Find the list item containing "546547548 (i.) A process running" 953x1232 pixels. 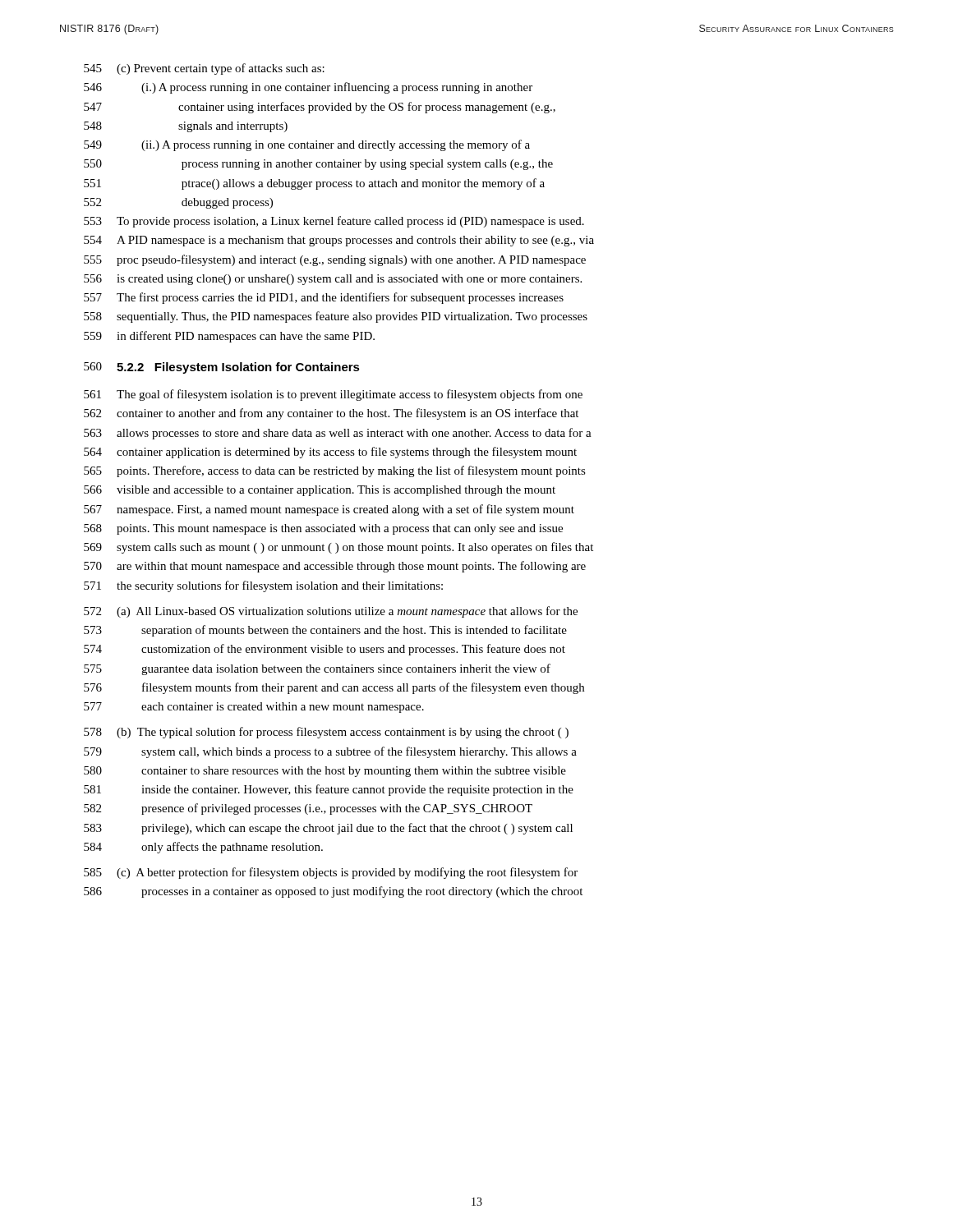pos(476,107)
